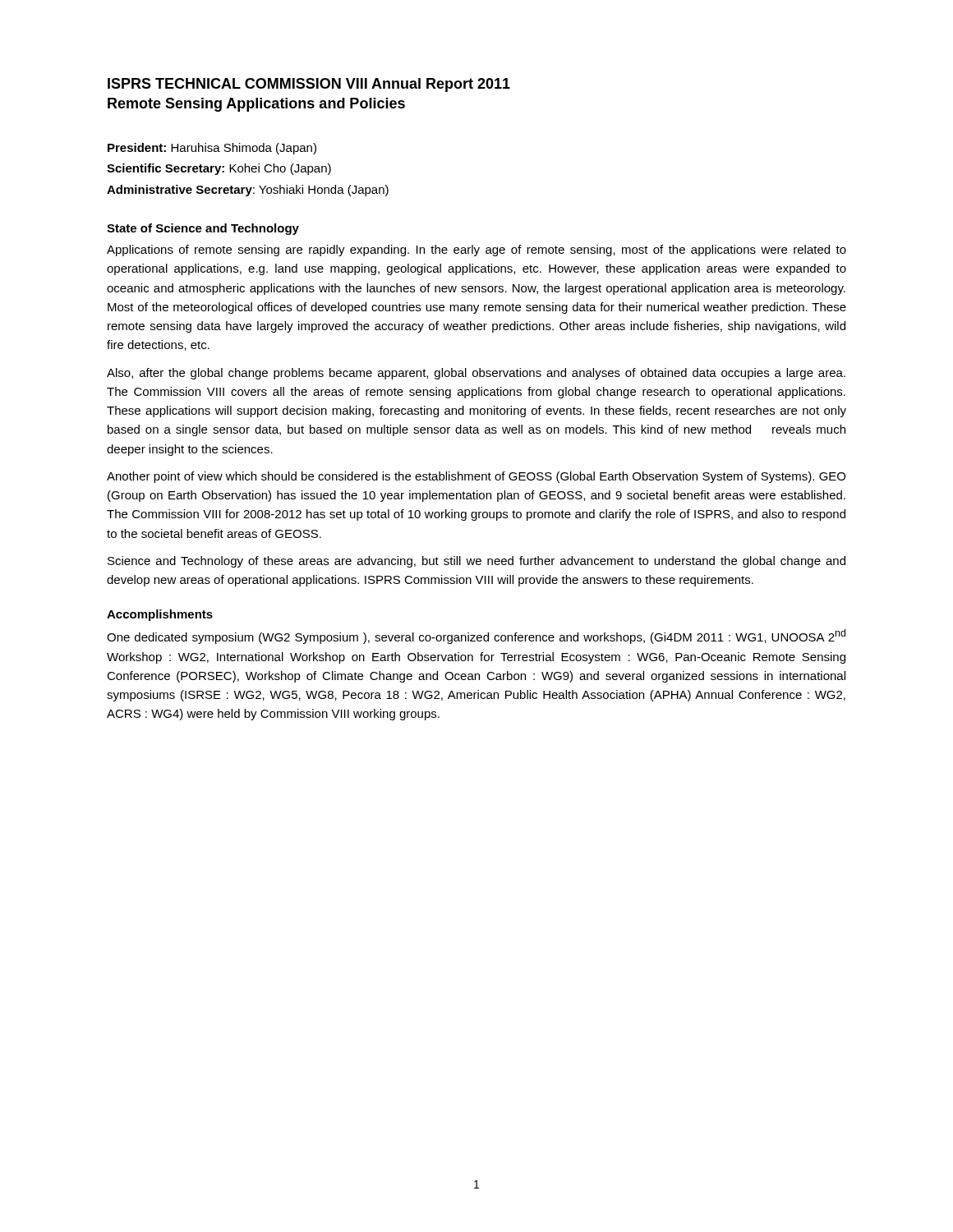Image resolution: width=953 pixels, height=1232 pixels.
Task: Find the text starting "Another point of view which should"
Action: [476, 505]
